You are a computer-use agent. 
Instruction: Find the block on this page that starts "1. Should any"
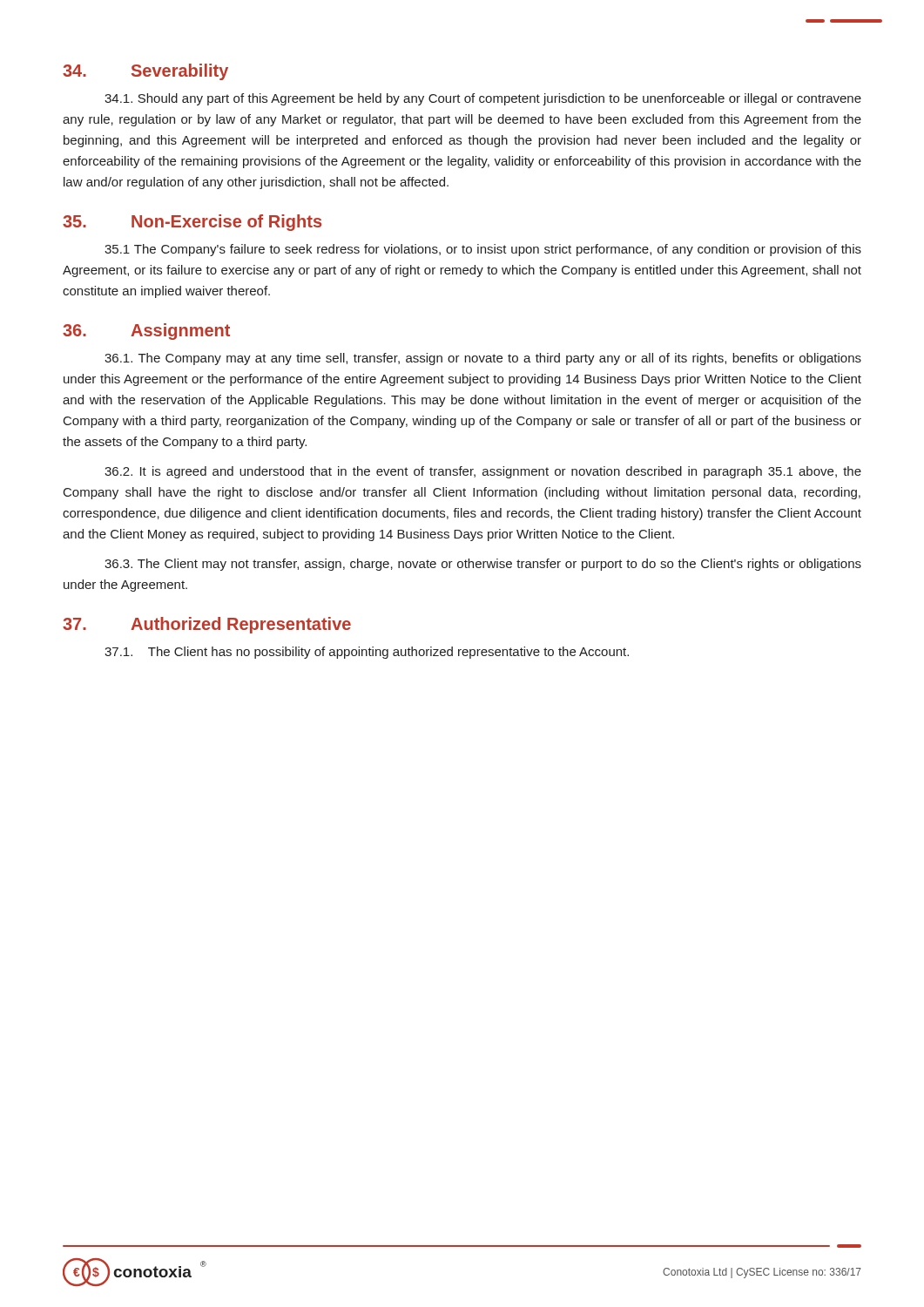click(x=462, y=140)
